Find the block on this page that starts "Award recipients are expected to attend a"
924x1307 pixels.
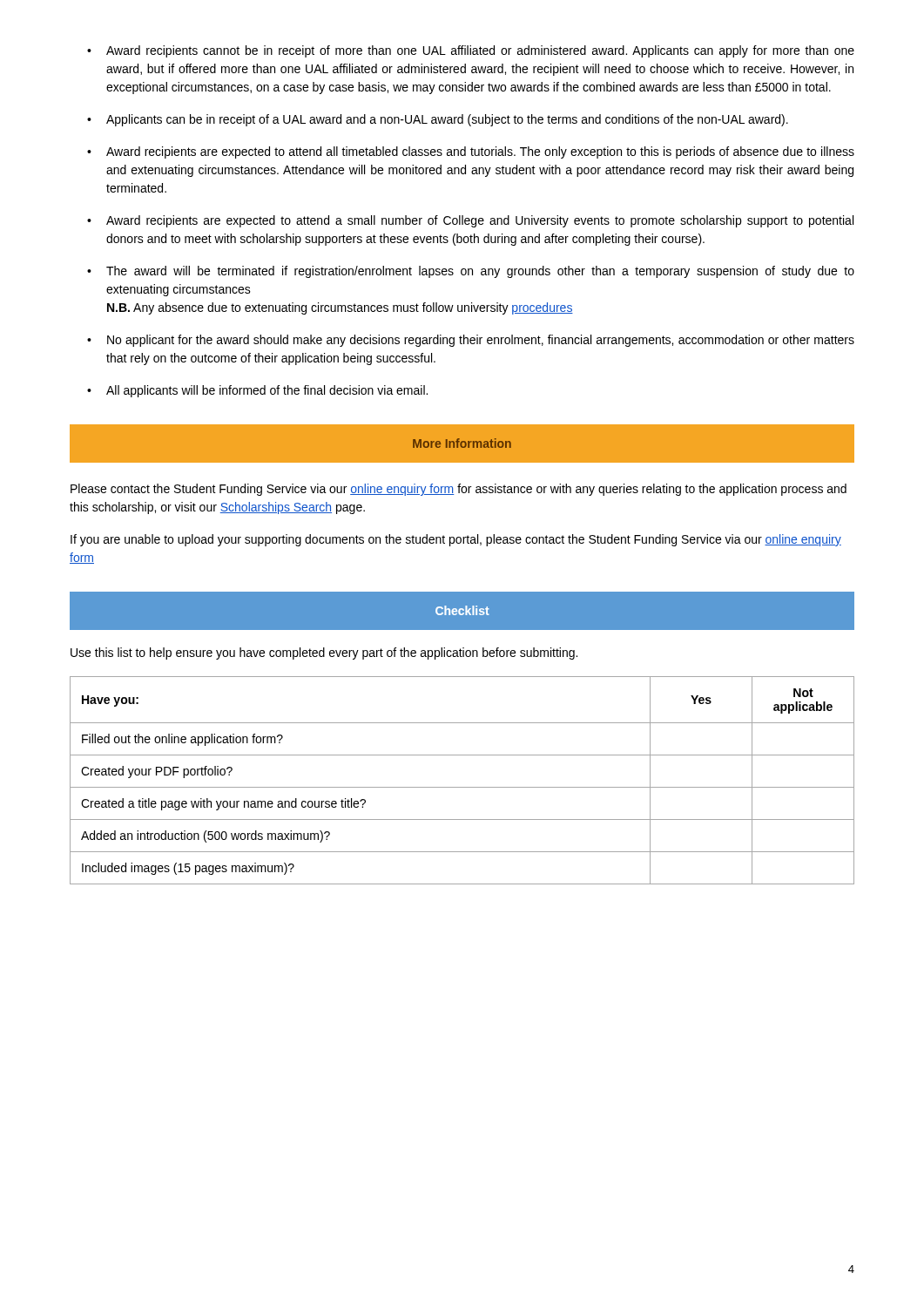[480, 230]
